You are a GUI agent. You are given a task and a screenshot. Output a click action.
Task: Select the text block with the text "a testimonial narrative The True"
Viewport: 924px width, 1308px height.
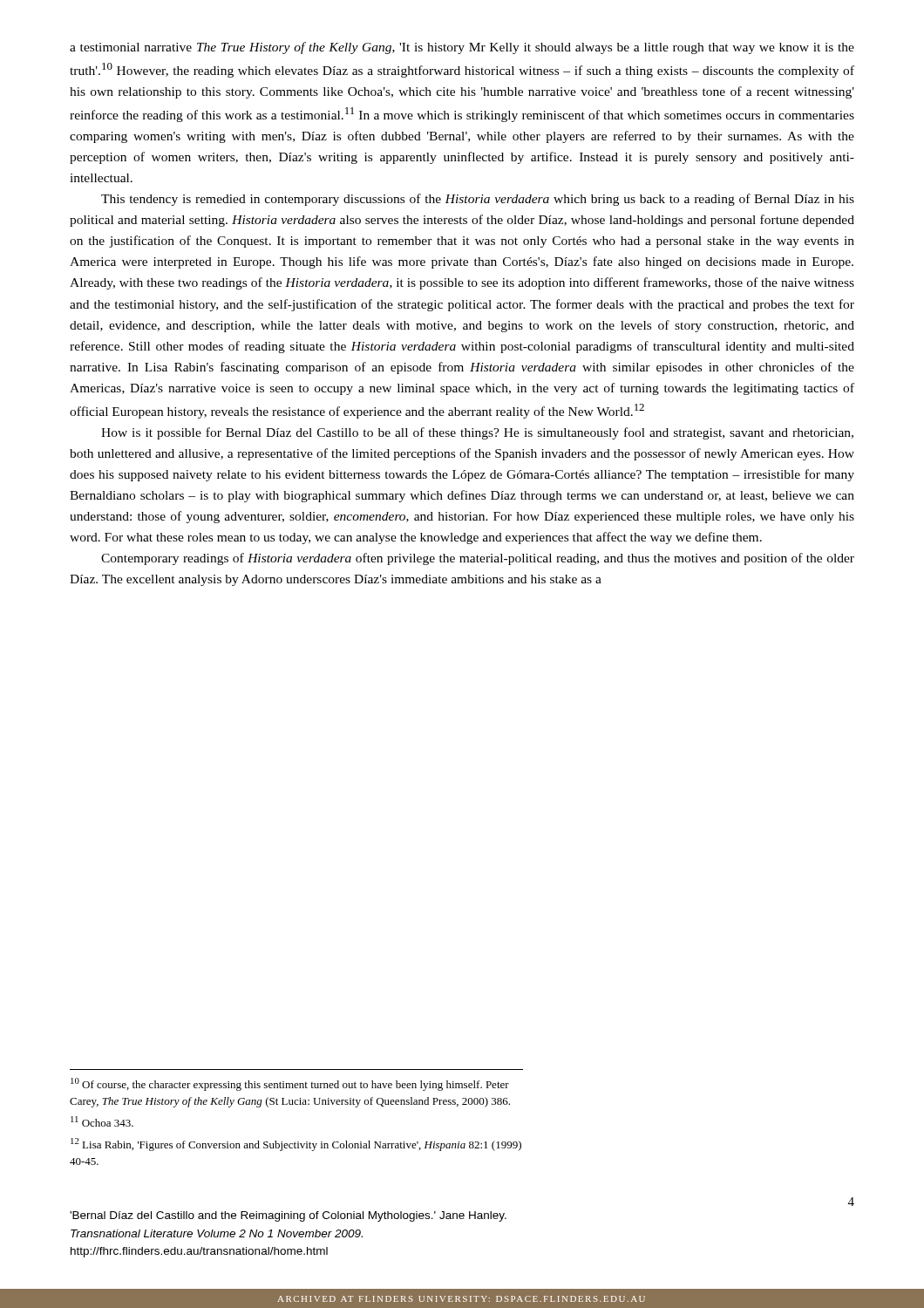click(x=462, y=313)
